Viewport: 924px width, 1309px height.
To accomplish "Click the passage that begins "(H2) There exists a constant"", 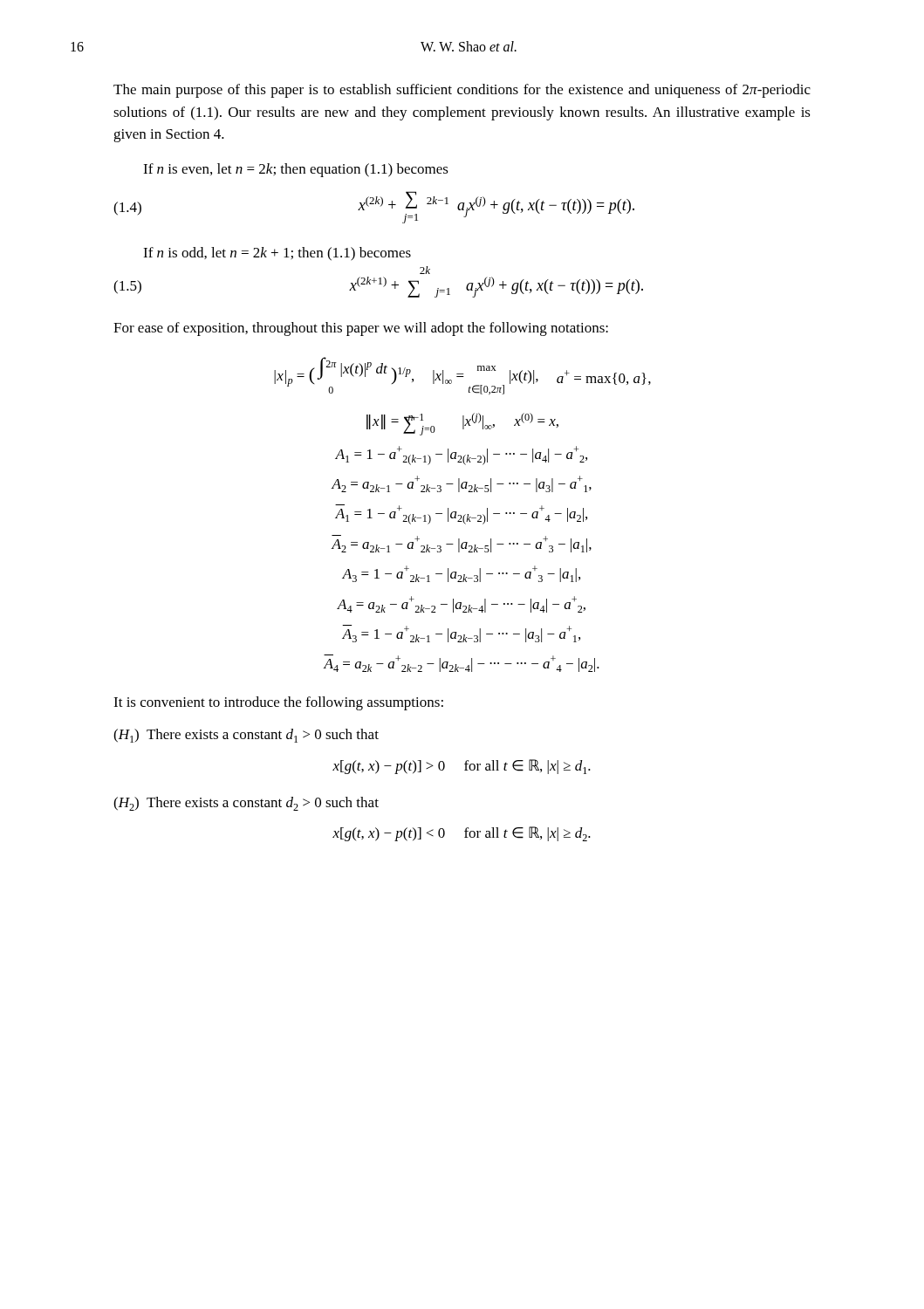I will click(246, 804).
